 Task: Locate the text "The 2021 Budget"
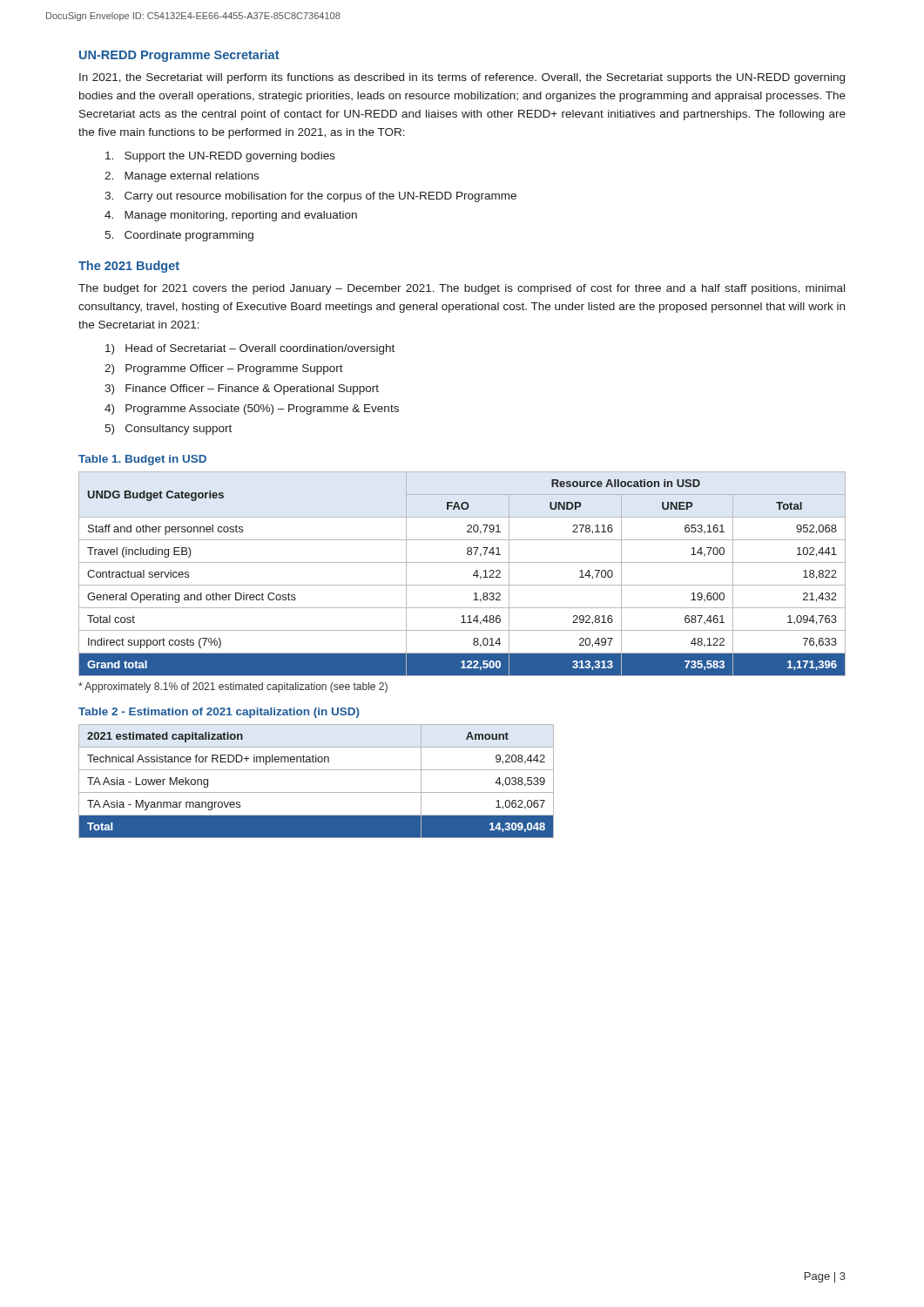(129, 266)
